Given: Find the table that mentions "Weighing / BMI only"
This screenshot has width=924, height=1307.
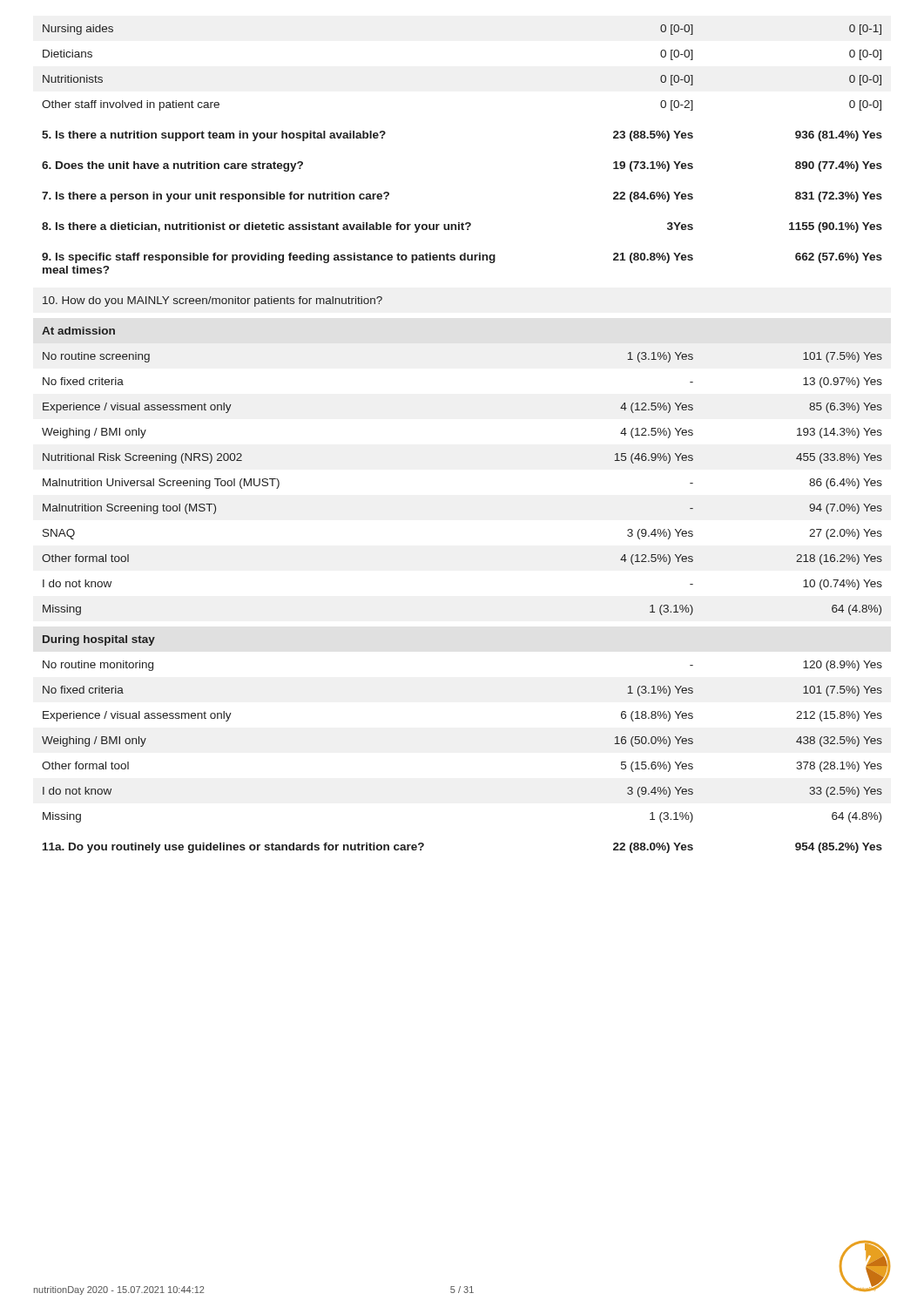Looking at the screenshot, I should 462,437.
